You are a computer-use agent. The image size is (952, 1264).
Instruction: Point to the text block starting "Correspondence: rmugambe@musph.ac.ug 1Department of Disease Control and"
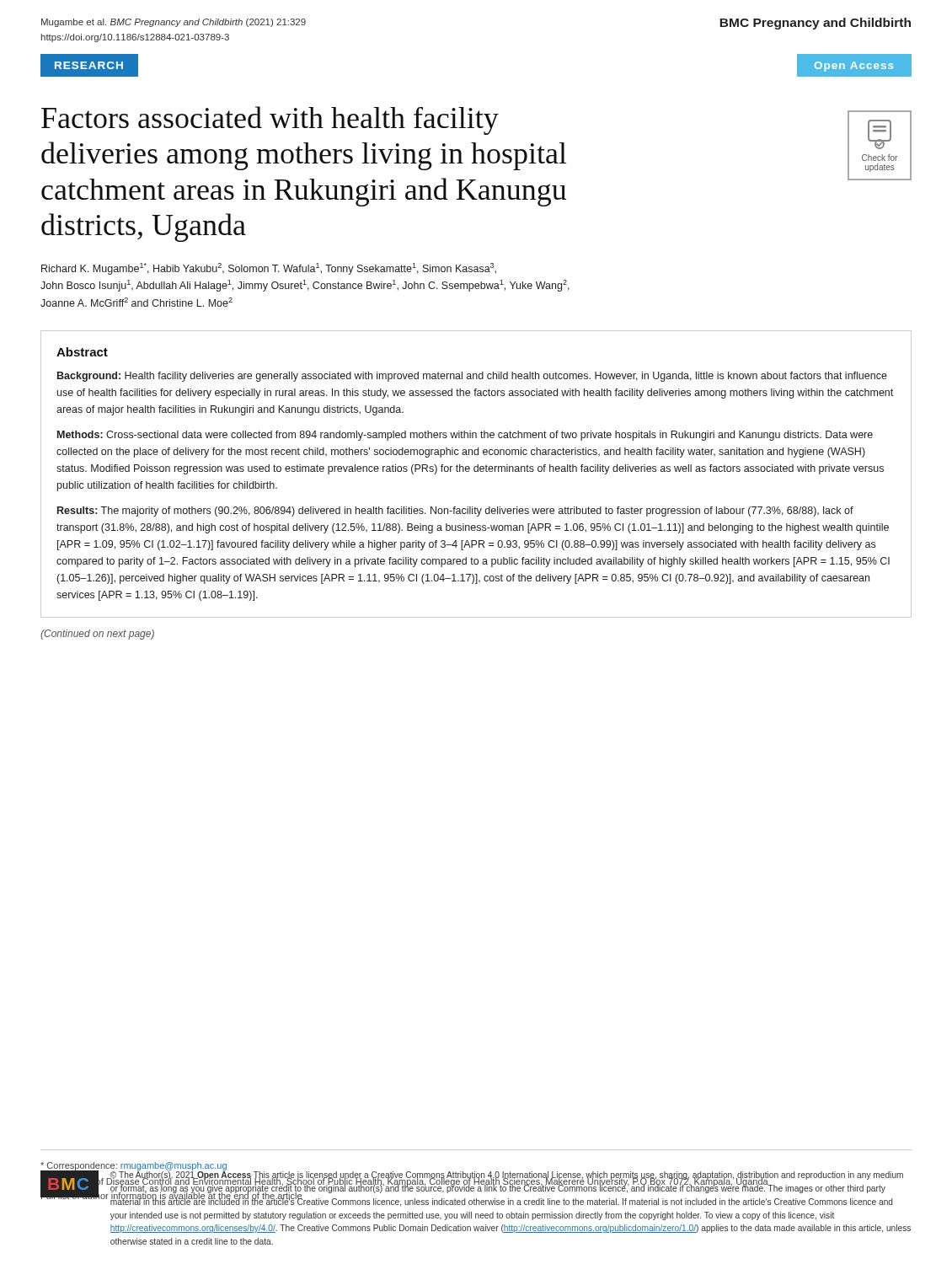pyautogui.click(x=404, y=1181)
